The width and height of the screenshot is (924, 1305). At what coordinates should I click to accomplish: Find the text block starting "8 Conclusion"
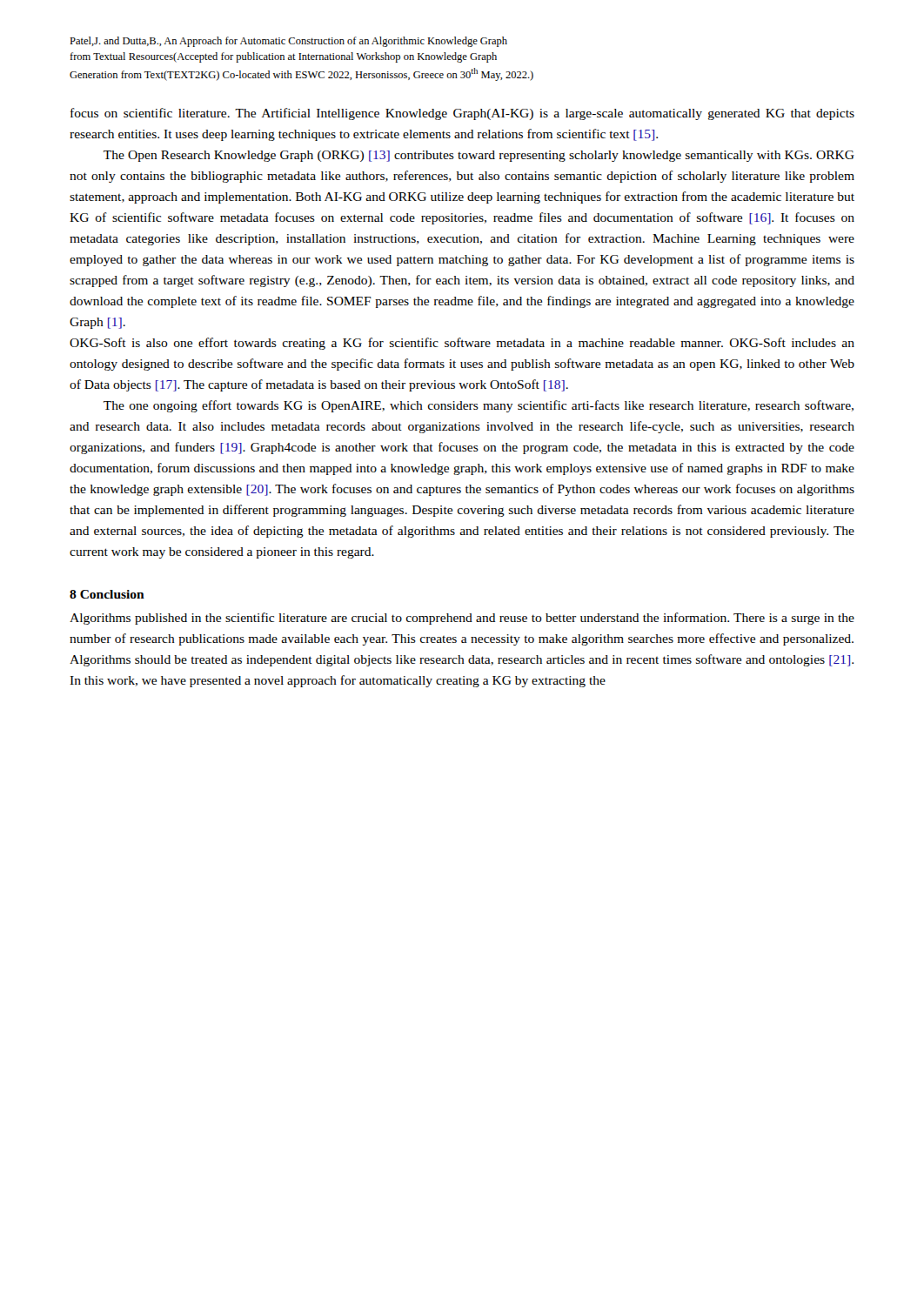(107, 594)
